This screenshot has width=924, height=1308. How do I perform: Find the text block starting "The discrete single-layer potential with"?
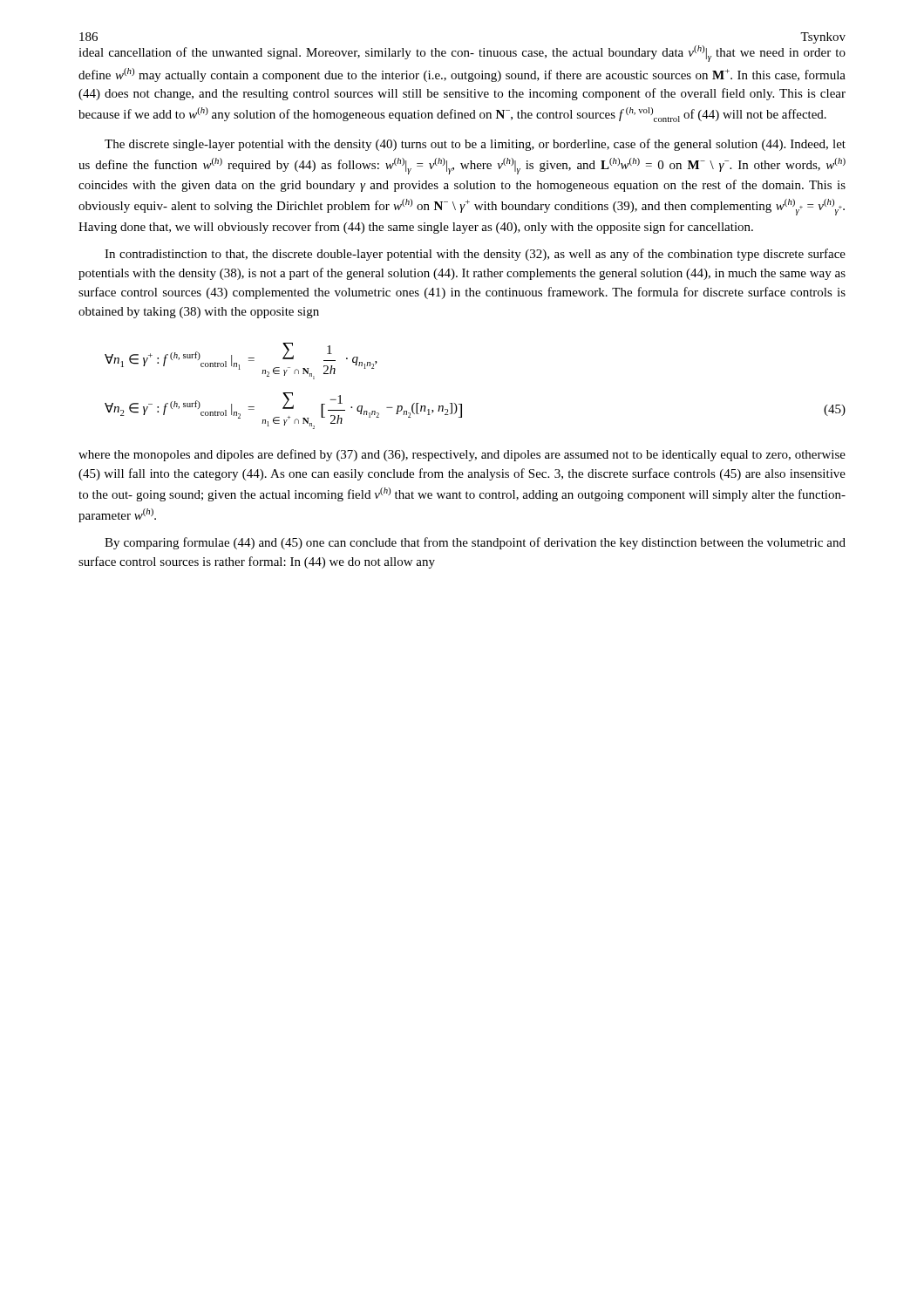click(462, 186)
